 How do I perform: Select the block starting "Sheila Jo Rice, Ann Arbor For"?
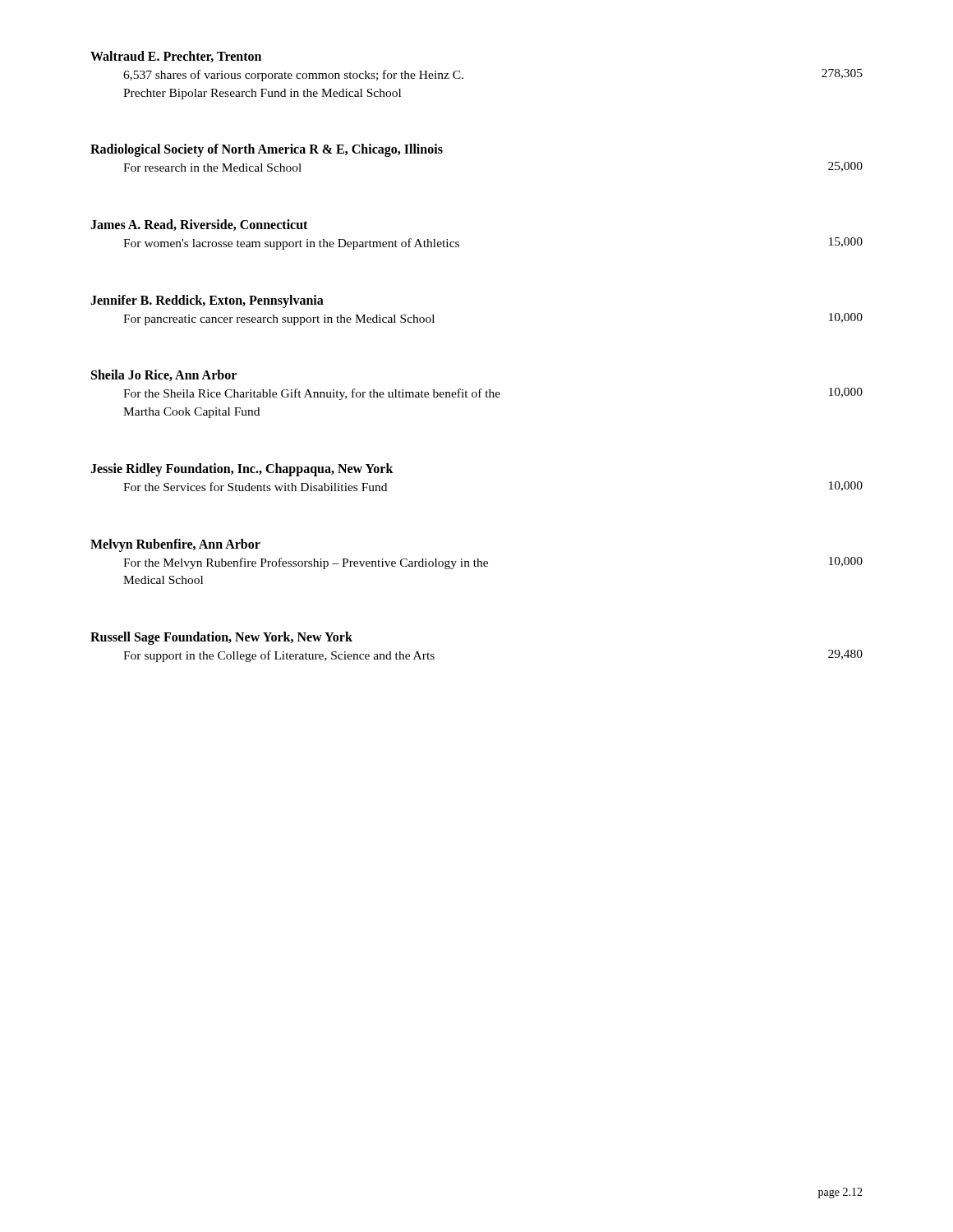click(x=476, y=394)
